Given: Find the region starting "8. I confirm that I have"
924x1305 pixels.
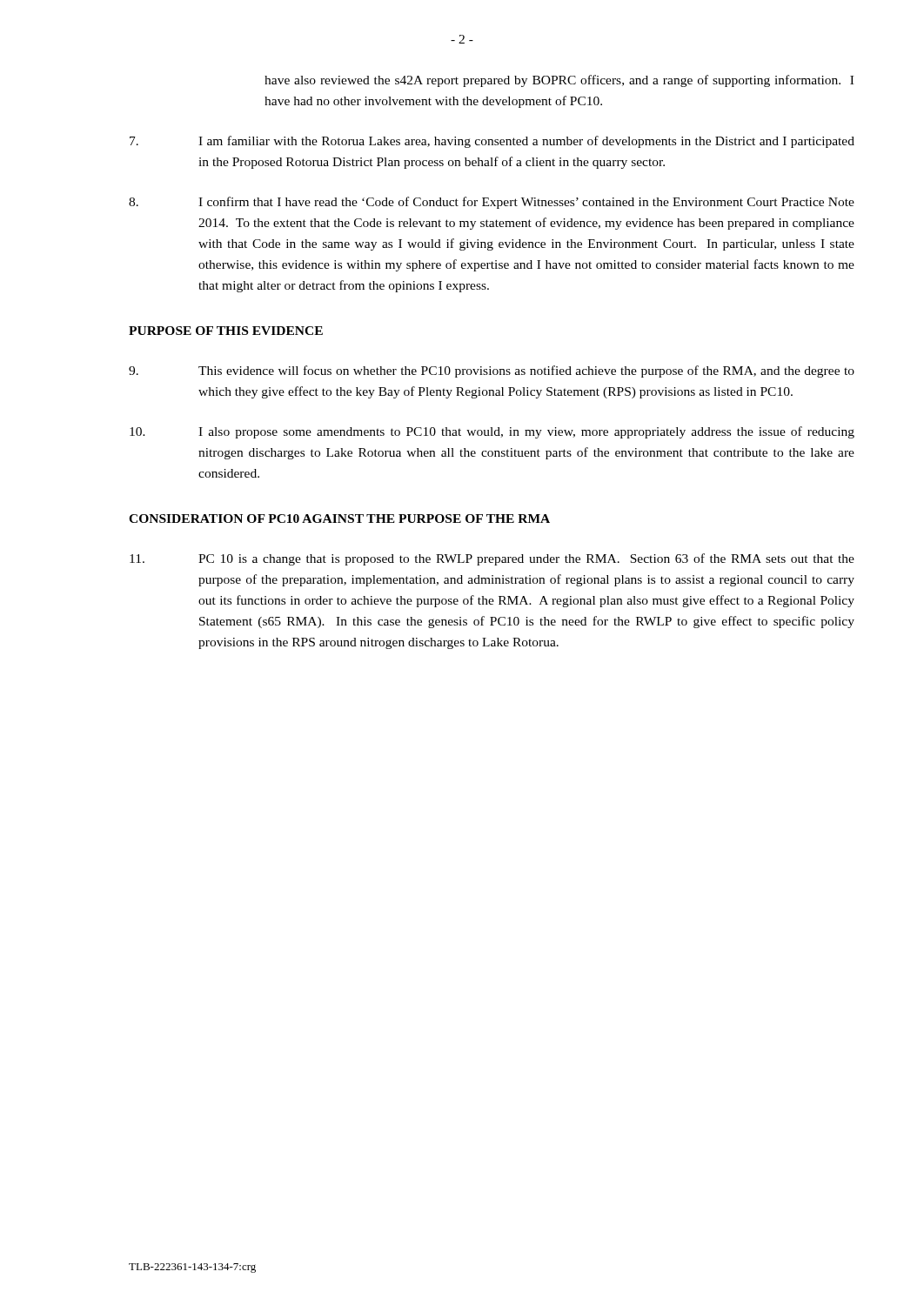Looking at the screenshot, I should click(492, 244).
